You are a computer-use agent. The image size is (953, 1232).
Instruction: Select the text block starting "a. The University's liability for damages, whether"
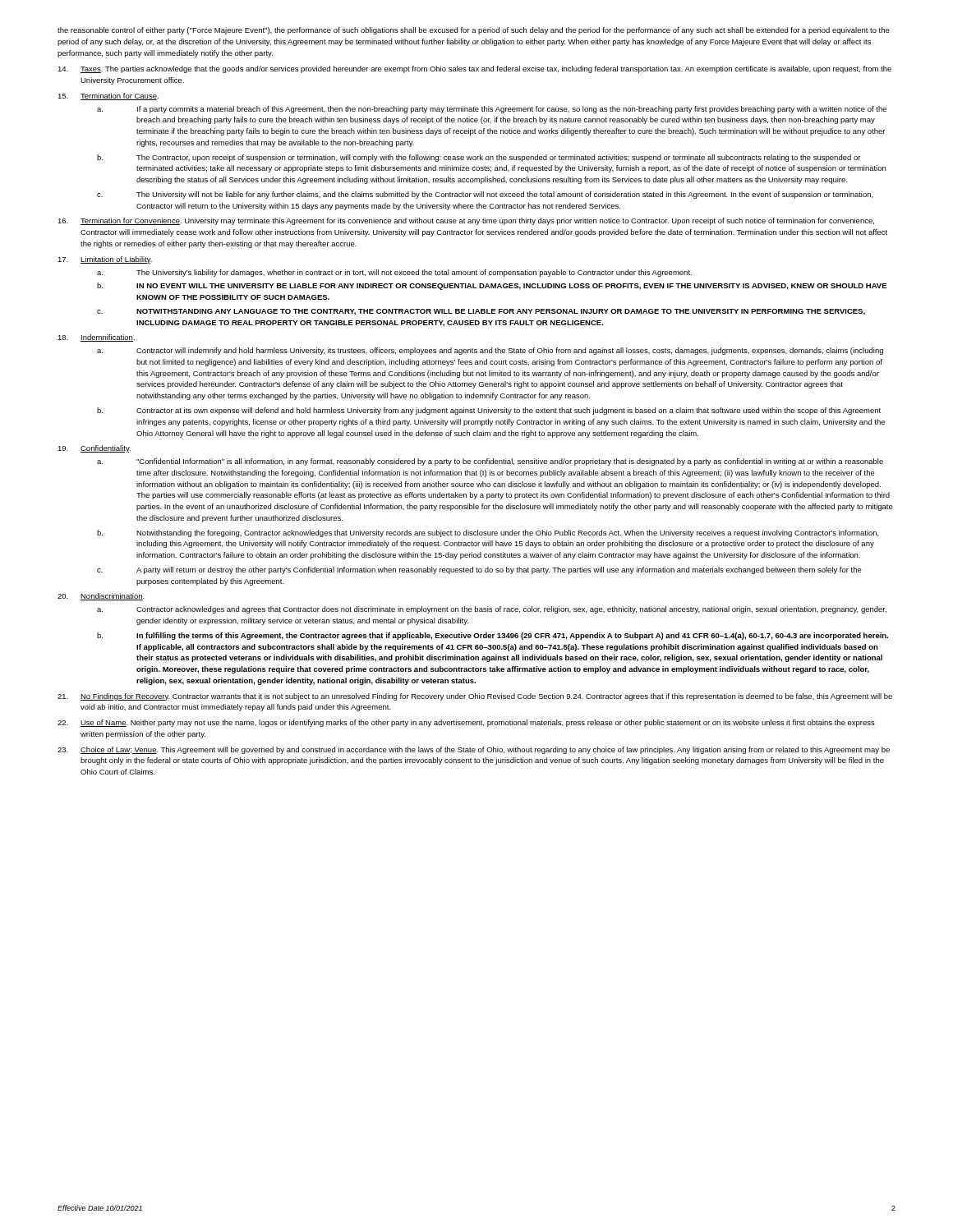click(x=386, y=272)
